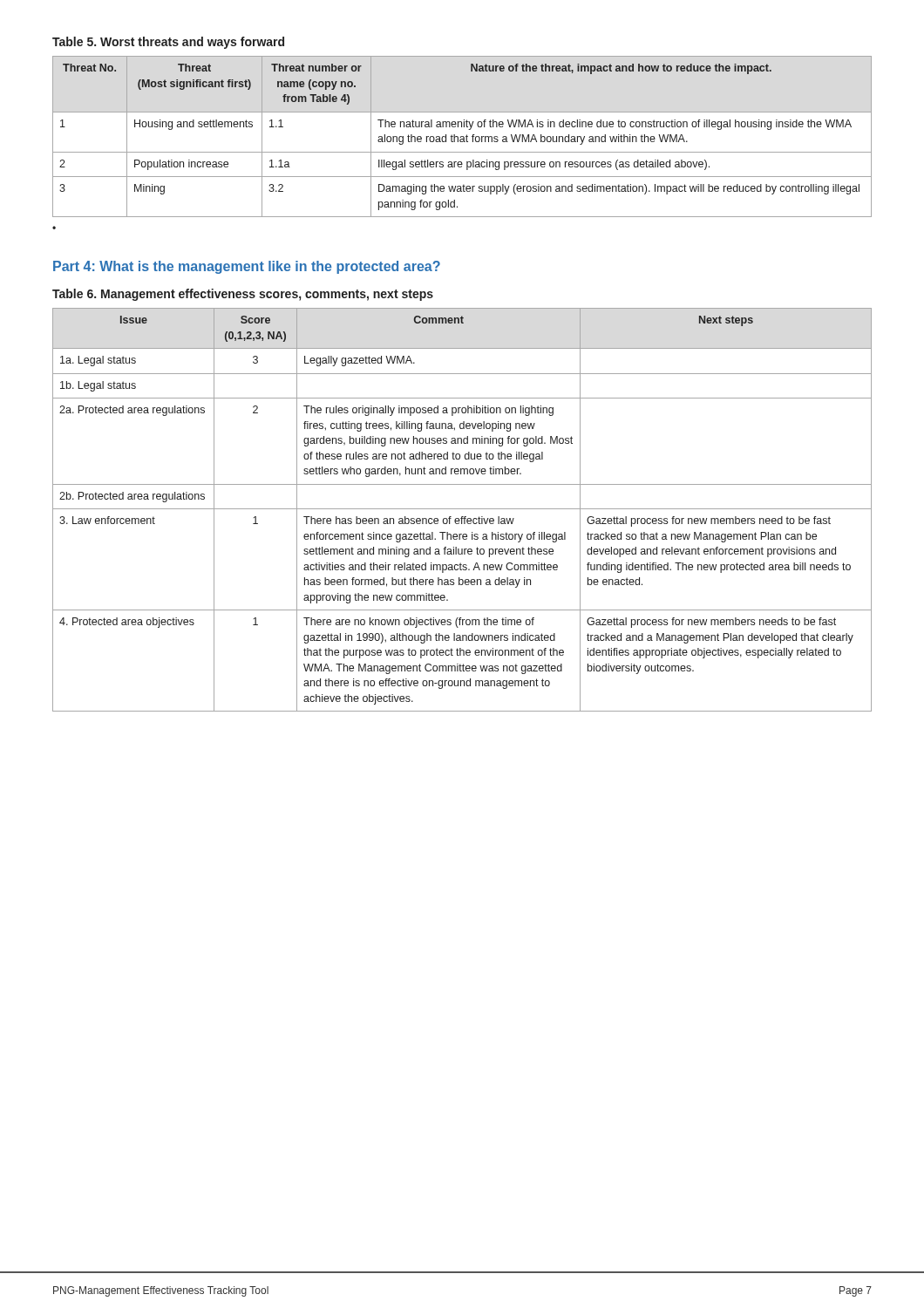Find the section header that says "Part 4: What is the"
Viewport: 924px width, 1308px height.
pyautogui.click(x=246, y=266)
